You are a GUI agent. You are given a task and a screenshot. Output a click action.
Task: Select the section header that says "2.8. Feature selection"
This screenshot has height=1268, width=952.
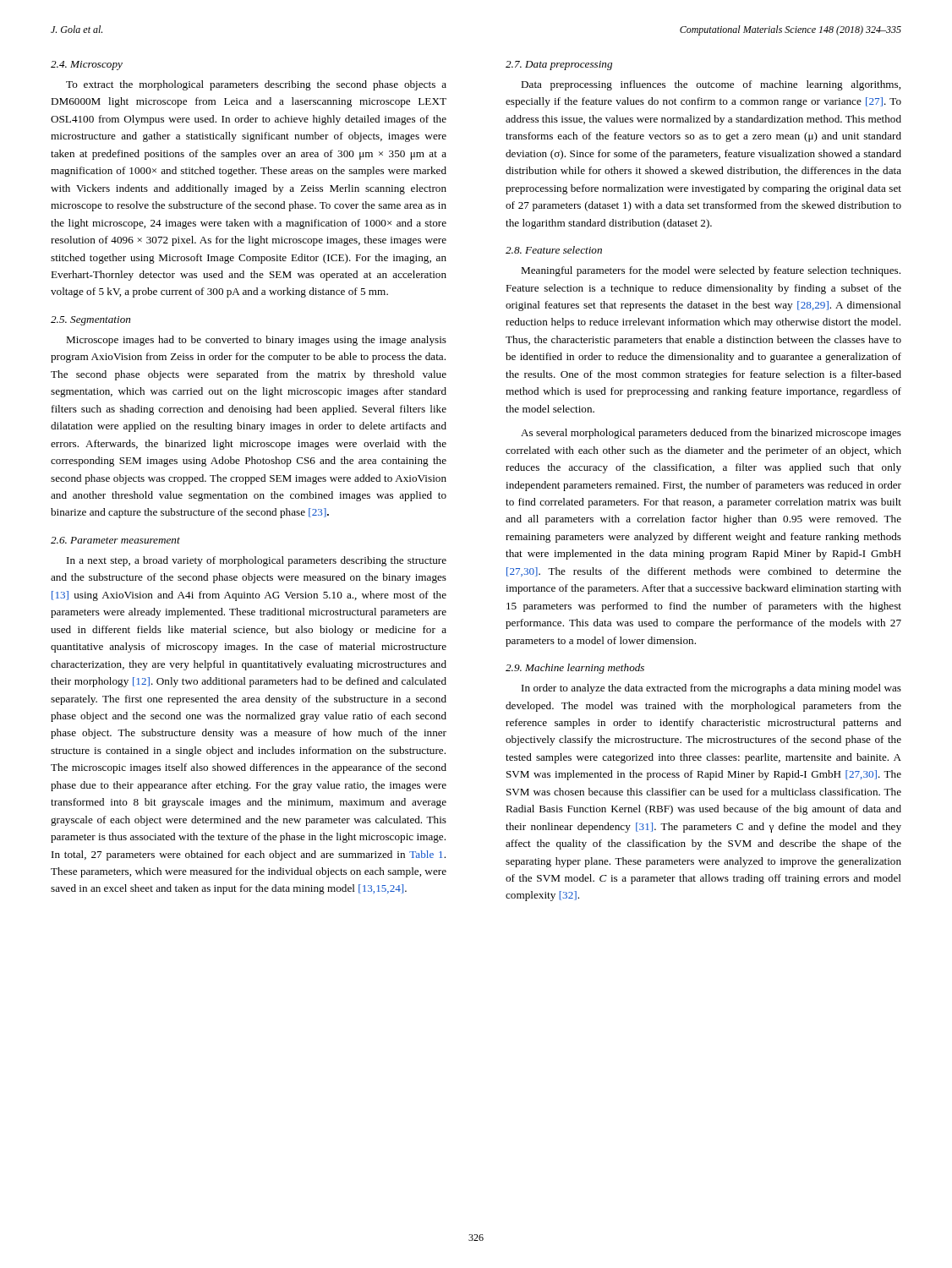click(554, 250)
